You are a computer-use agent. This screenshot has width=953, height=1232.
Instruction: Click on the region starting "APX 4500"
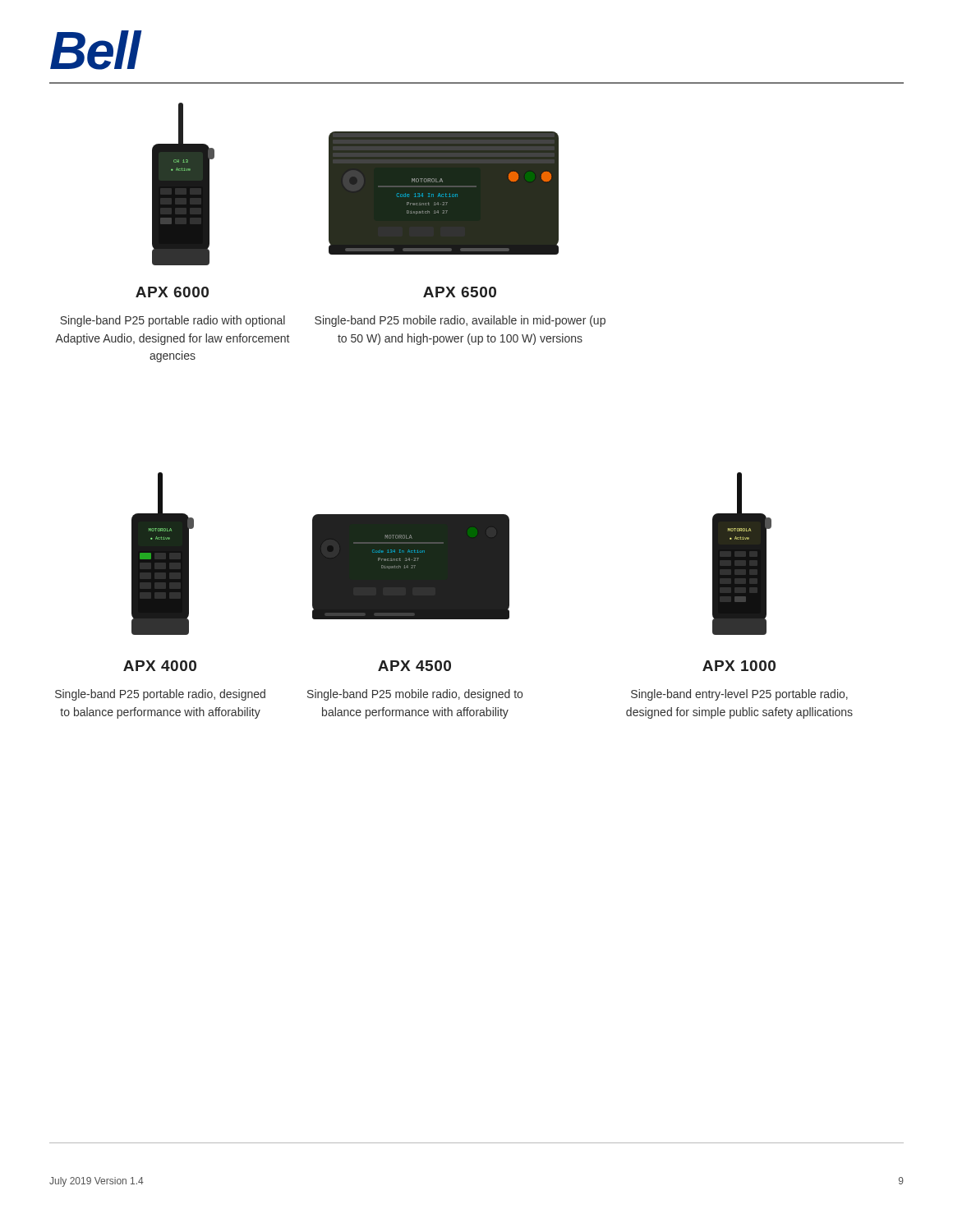[x=415, y=666]
